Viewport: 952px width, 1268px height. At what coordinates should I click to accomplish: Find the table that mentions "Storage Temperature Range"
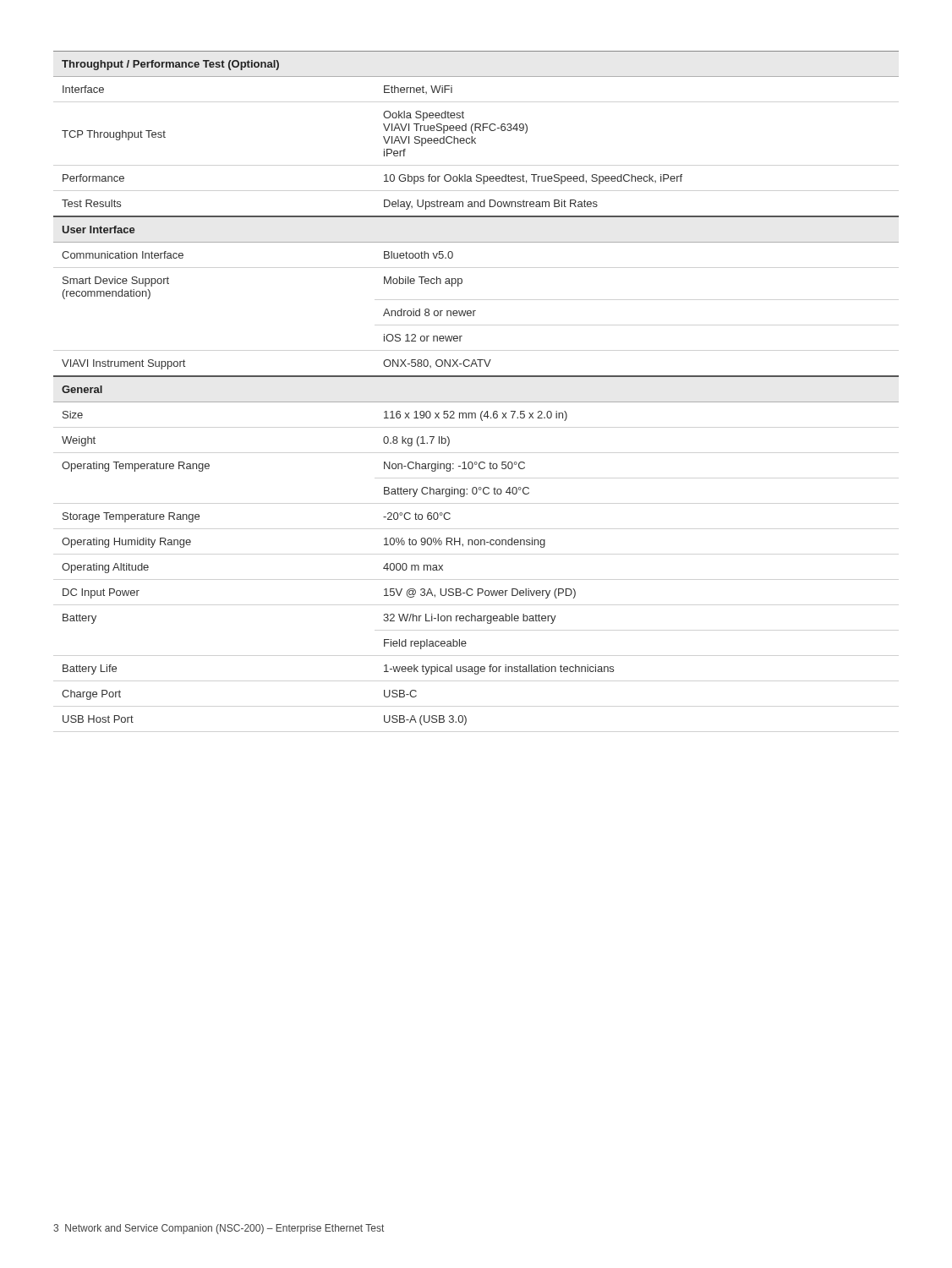(x=476, y=391)
